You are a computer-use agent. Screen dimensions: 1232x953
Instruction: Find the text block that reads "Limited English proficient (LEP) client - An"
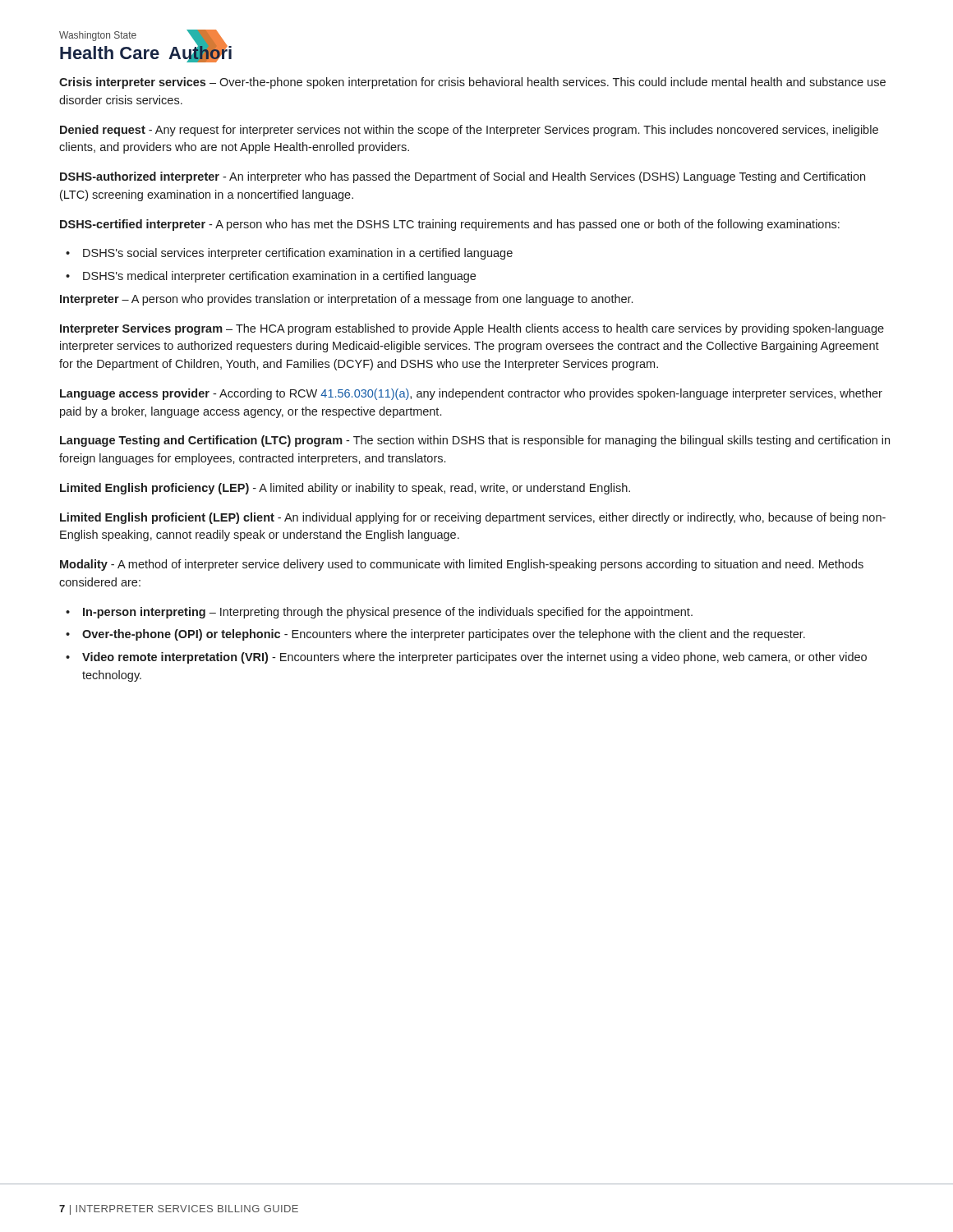476,527
